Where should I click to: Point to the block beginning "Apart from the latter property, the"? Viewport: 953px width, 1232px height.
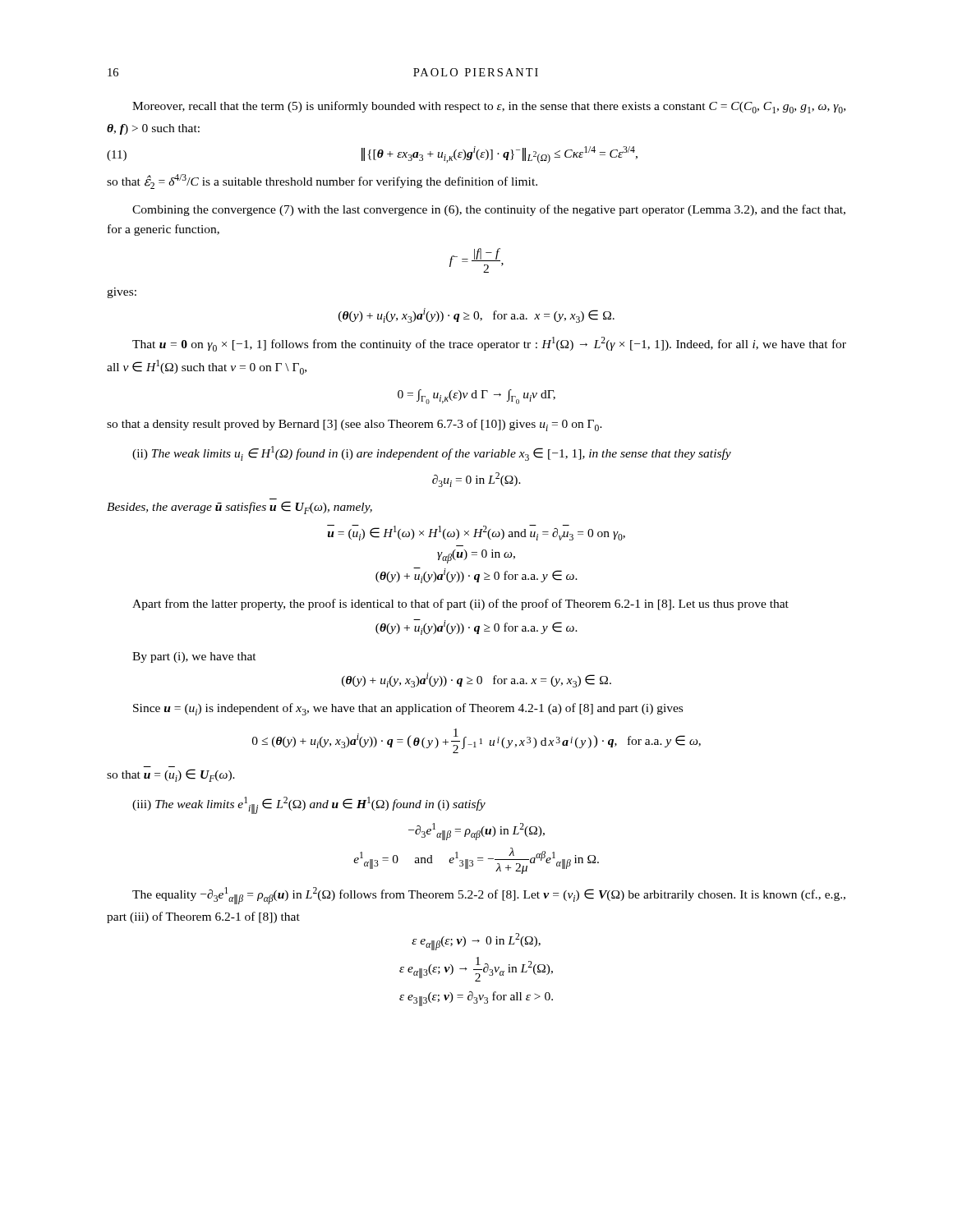tap(476, 604)
